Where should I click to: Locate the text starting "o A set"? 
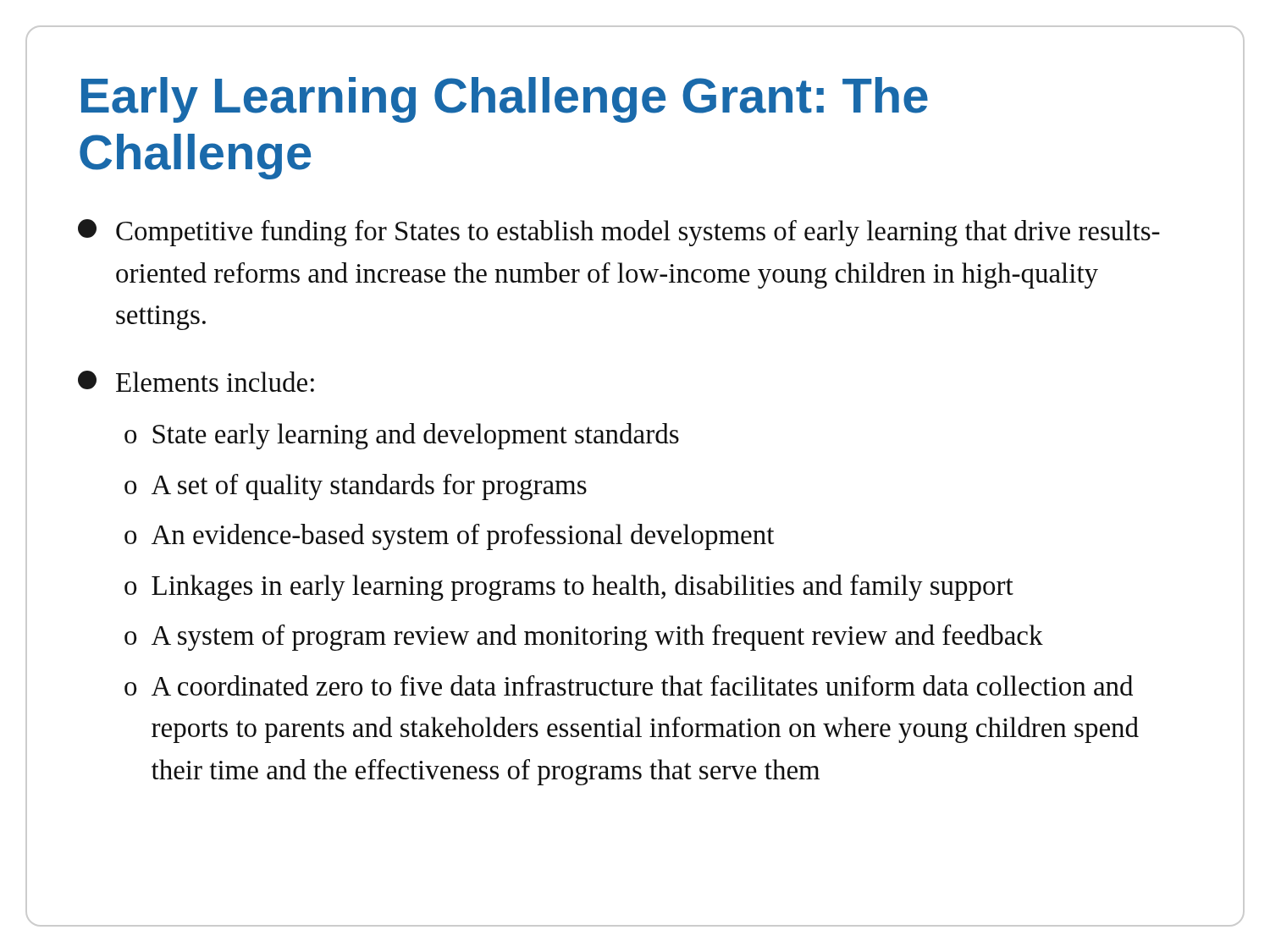click(355, 485)
